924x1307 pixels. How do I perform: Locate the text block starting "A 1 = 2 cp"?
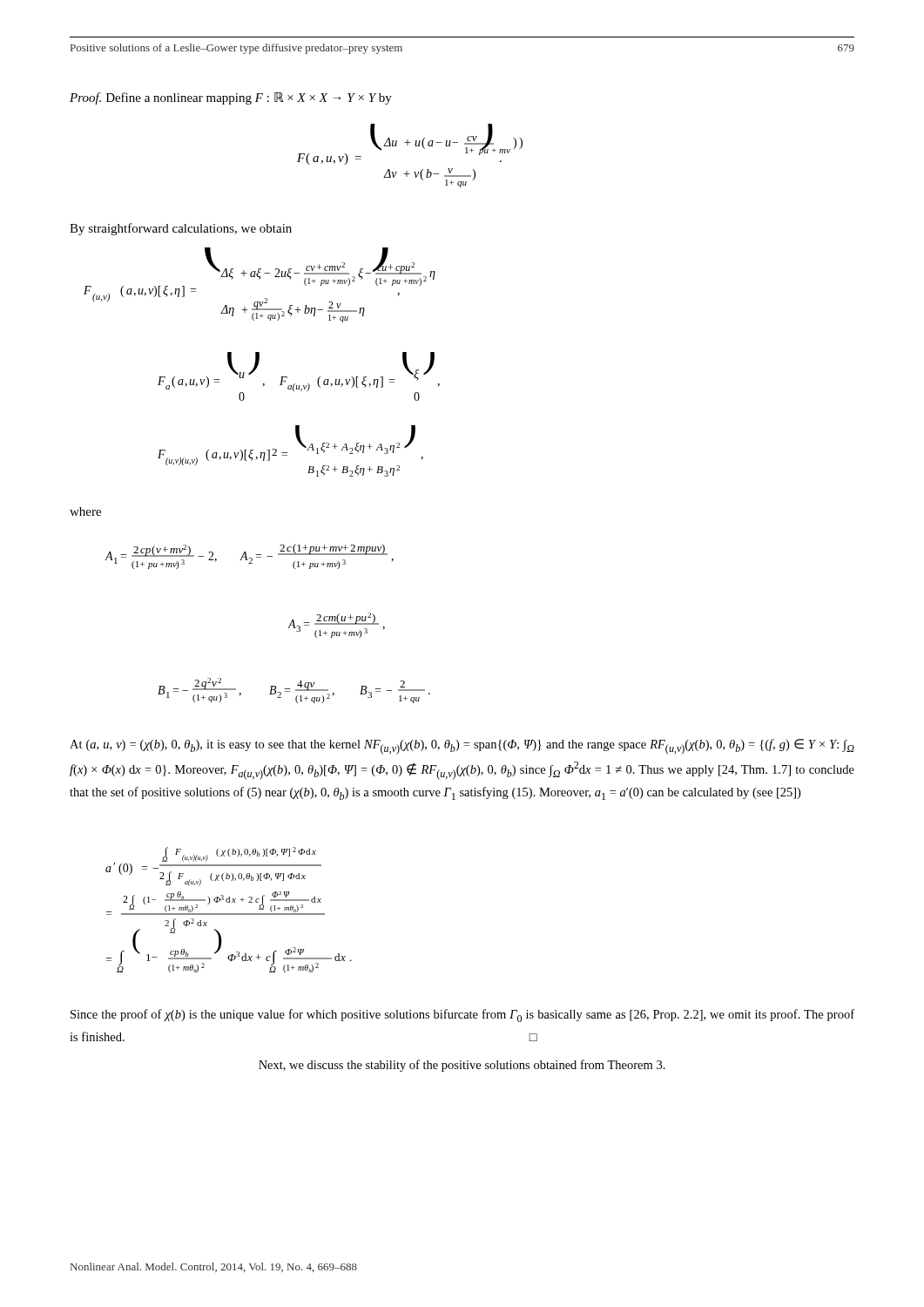click(x=250, y=556)
